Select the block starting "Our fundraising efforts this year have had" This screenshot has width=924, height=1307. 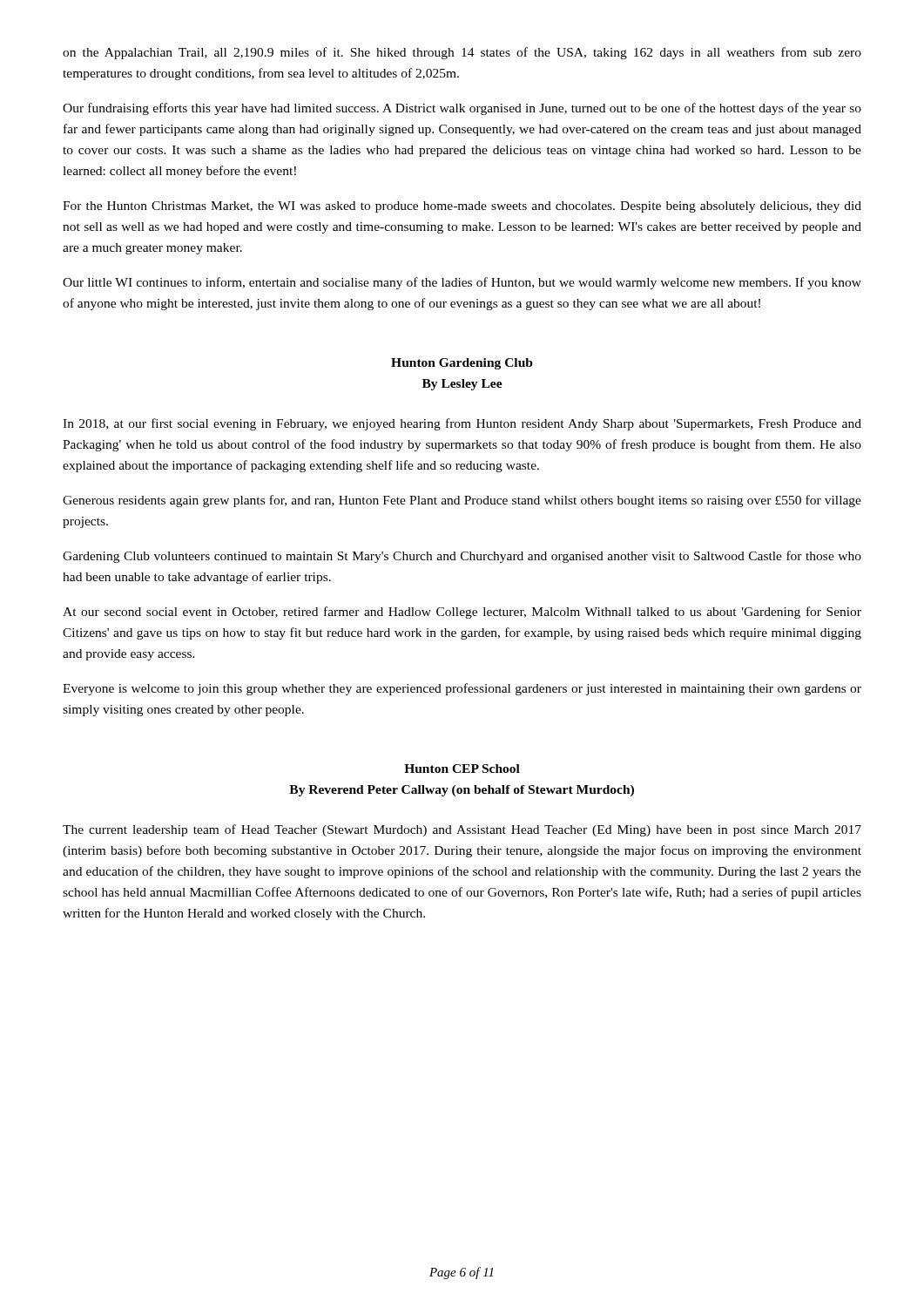tap(462, 139)
